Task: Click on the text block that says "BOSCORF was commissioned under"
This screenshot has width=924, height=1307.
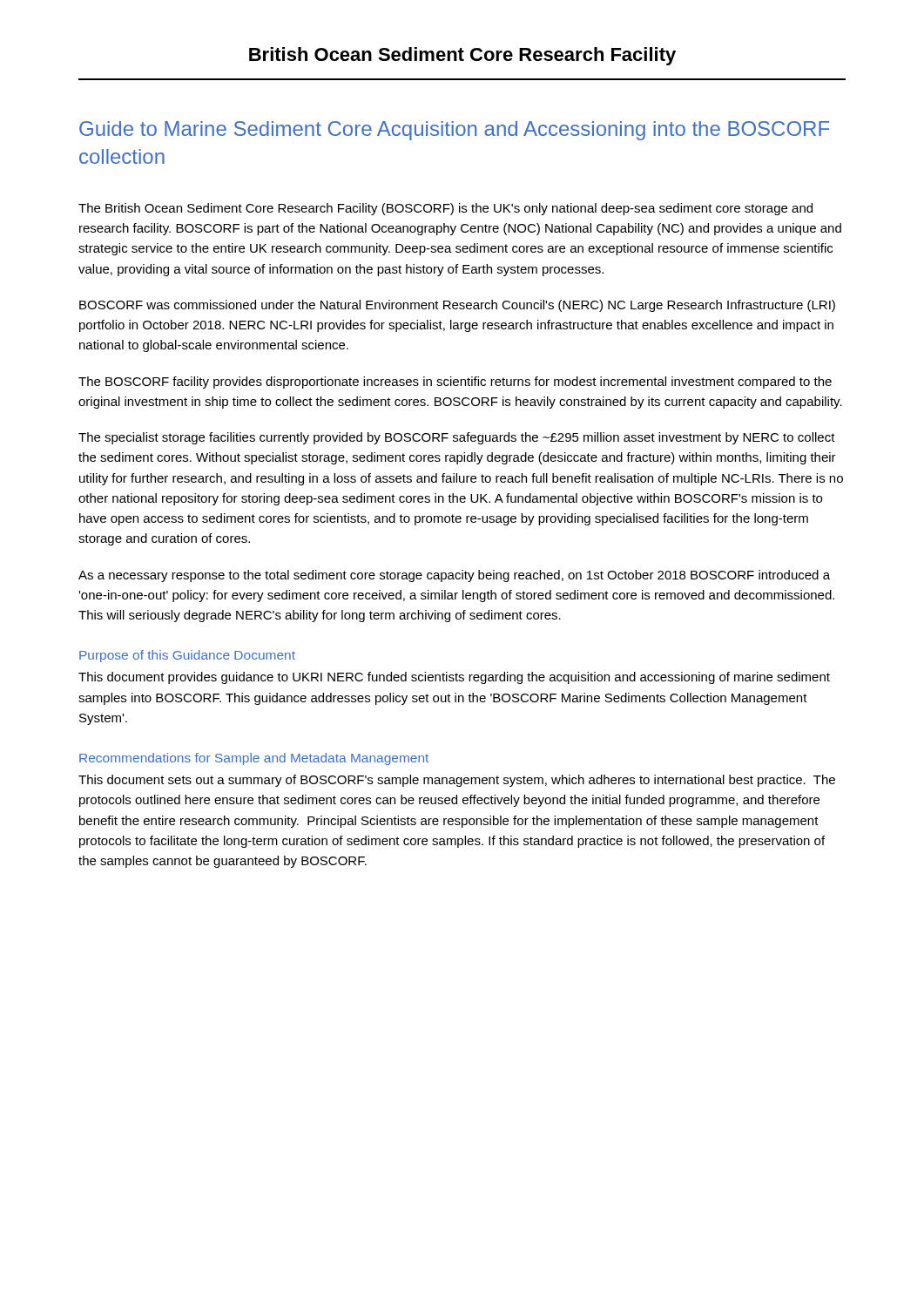Action: (457, 325)
